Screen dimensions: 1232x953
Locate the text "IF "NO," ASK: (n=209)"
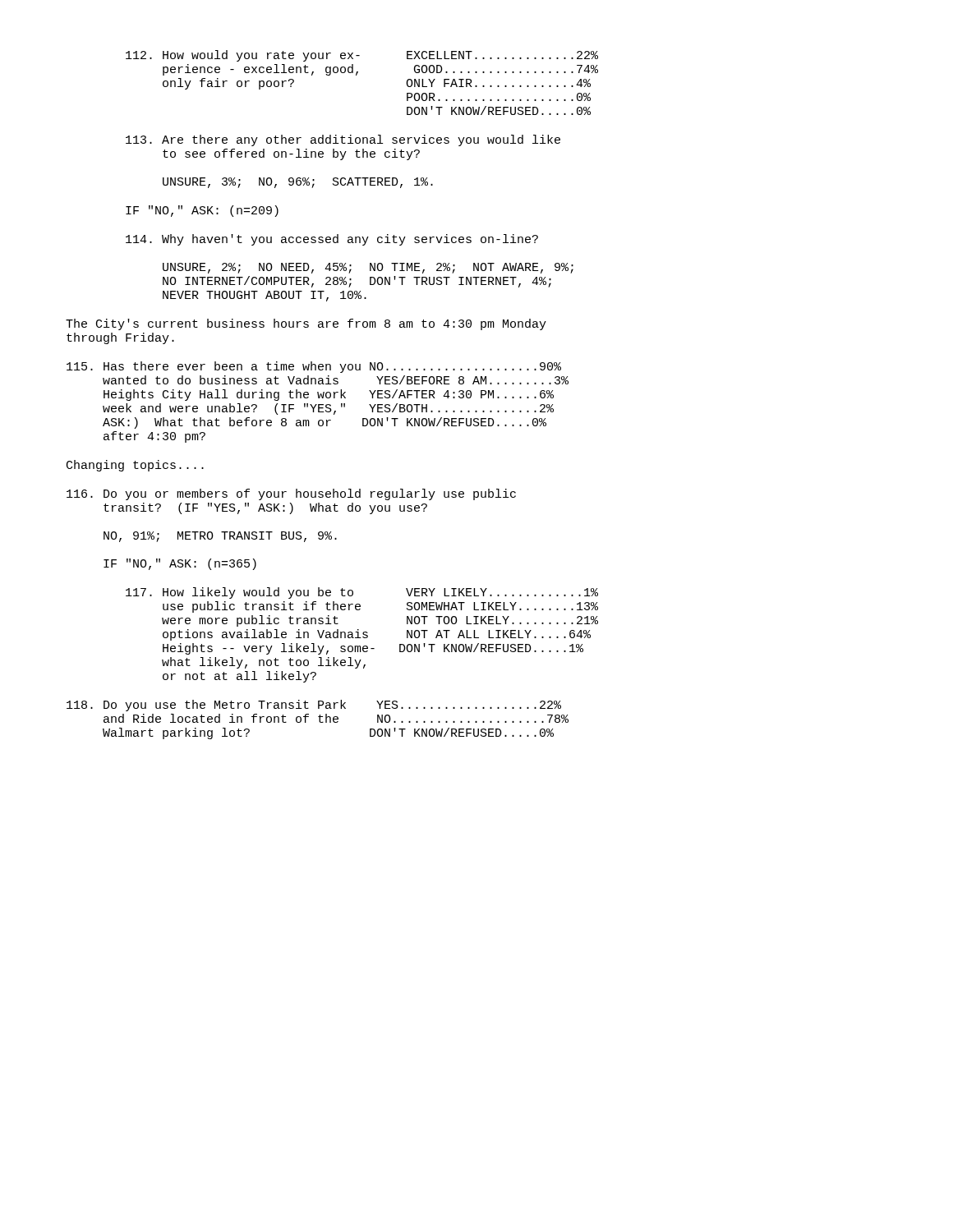click(202, 211)
